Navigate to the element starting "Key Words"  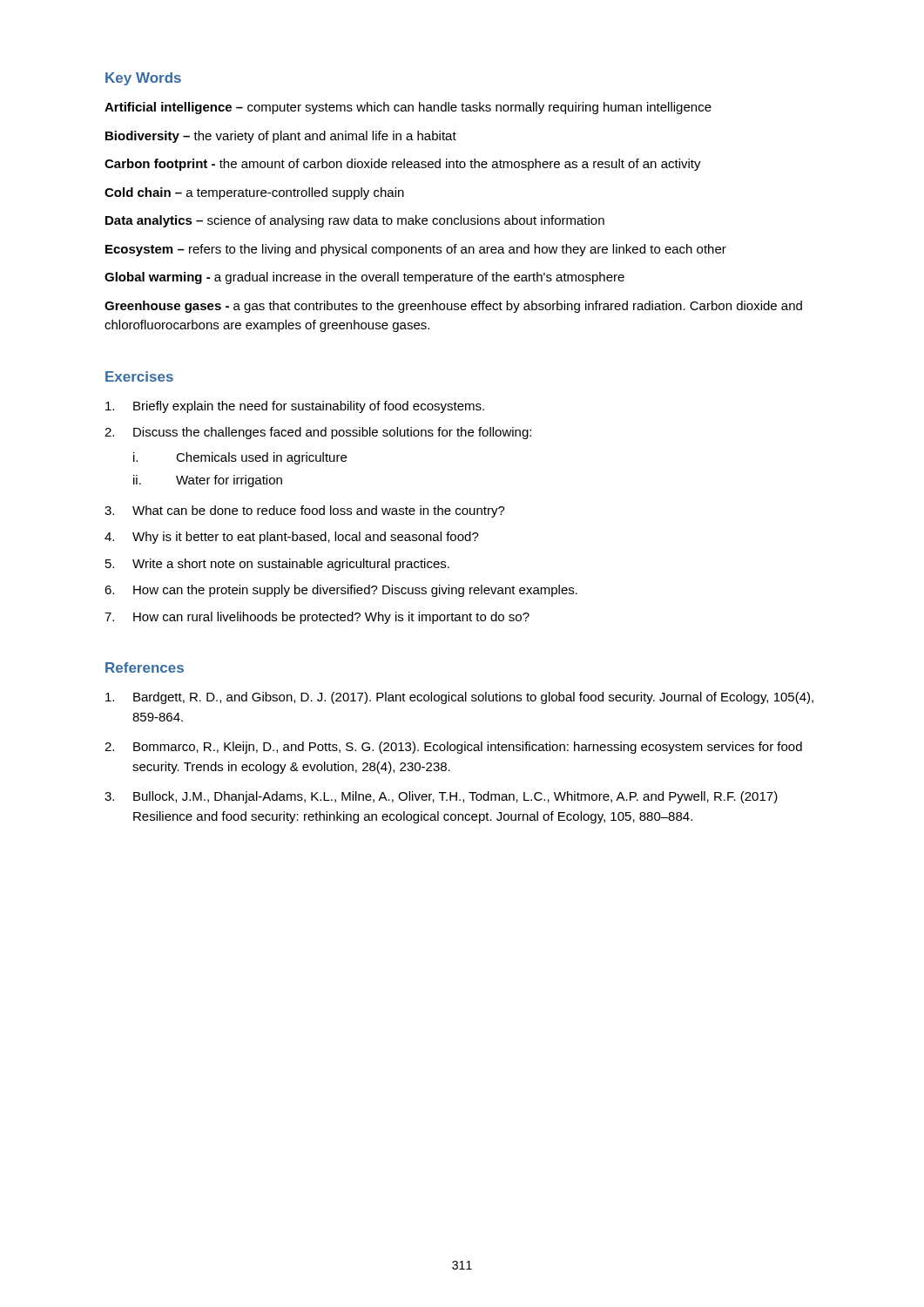[143, 78]
